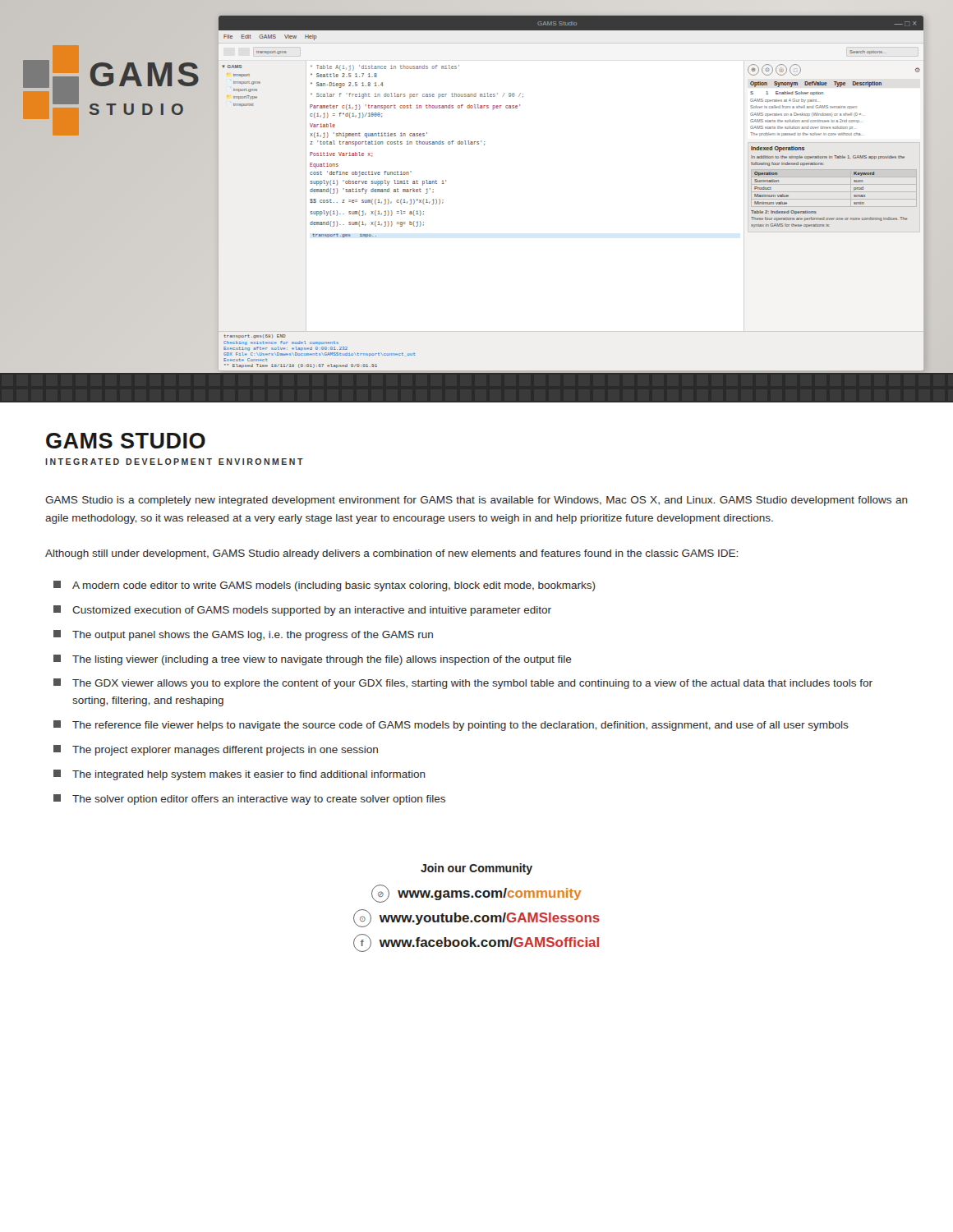Select the passage starting "Customized execution of"
This screenshot has height=1232, width=953.
pyautogui.click(x=302, y=610)
